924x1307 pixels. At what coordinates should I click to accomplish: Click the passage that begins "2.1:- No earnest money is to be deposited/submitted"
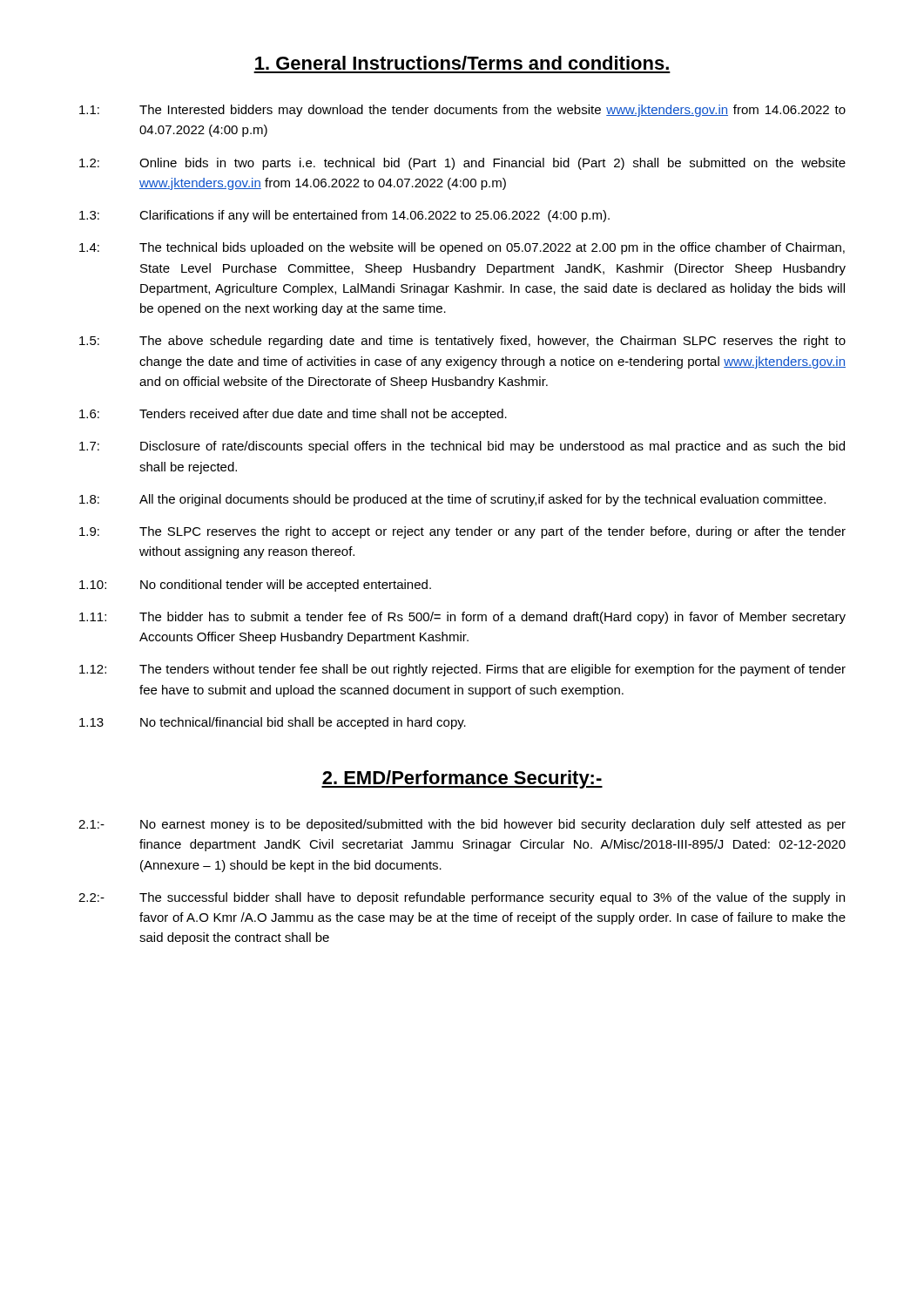(x=462, y=844)
